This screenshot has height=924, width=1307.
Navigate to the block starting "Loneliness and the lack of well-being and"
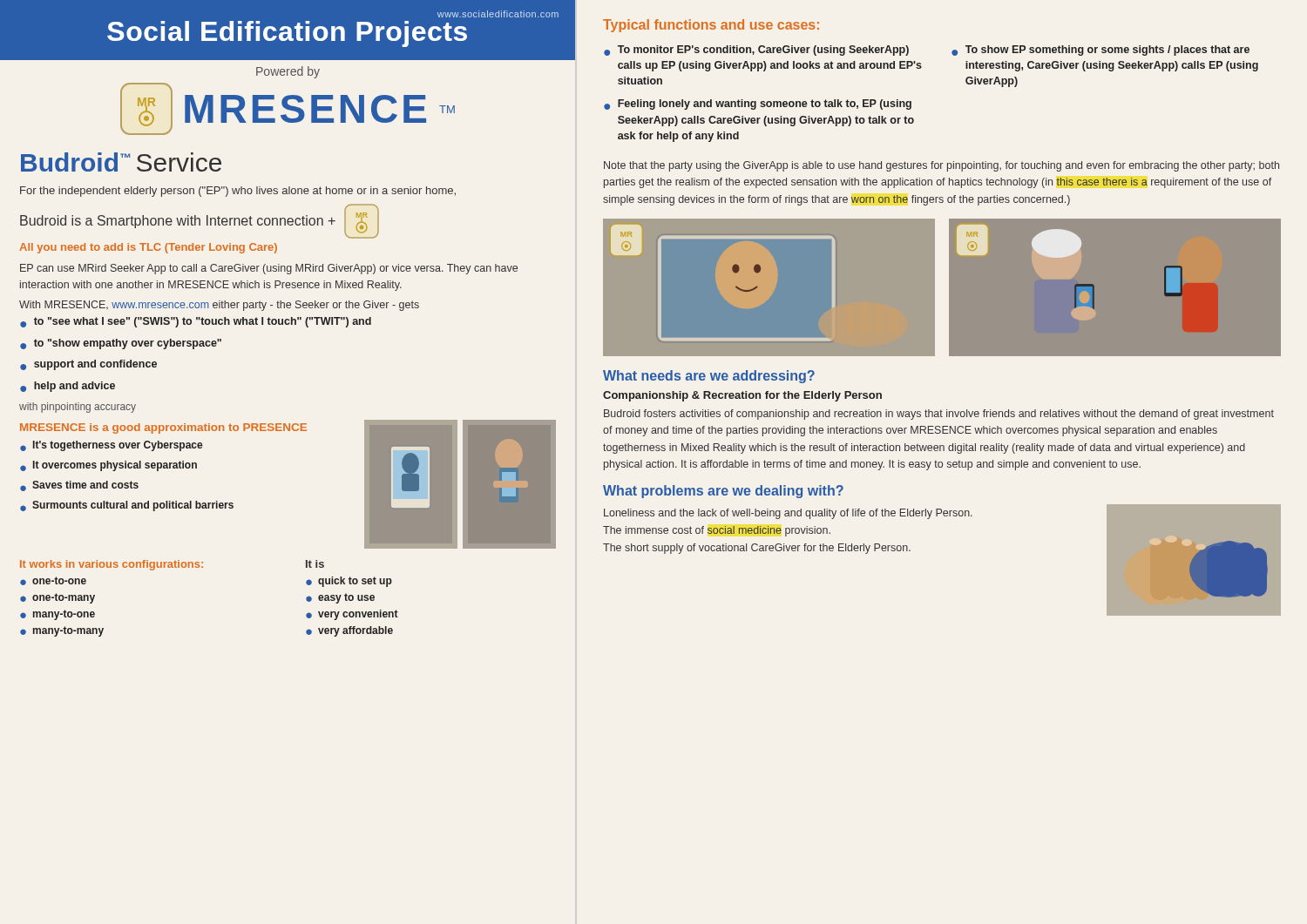click(x=788, y=531)
